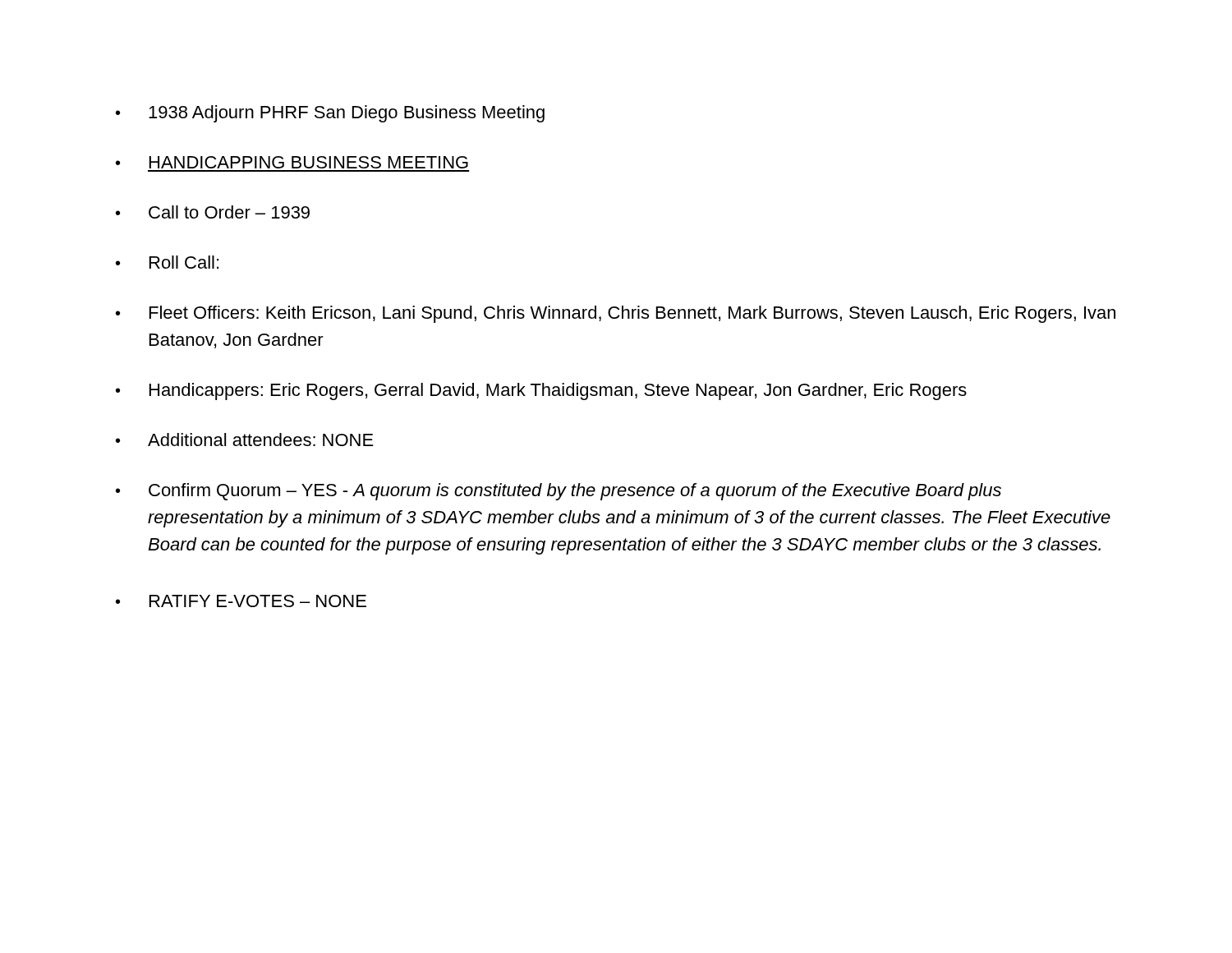Click on the list item that says "• RATIFY E-VOTES – NONE"
This screenshot has height=953, width=1232.
tap(241, 601)
